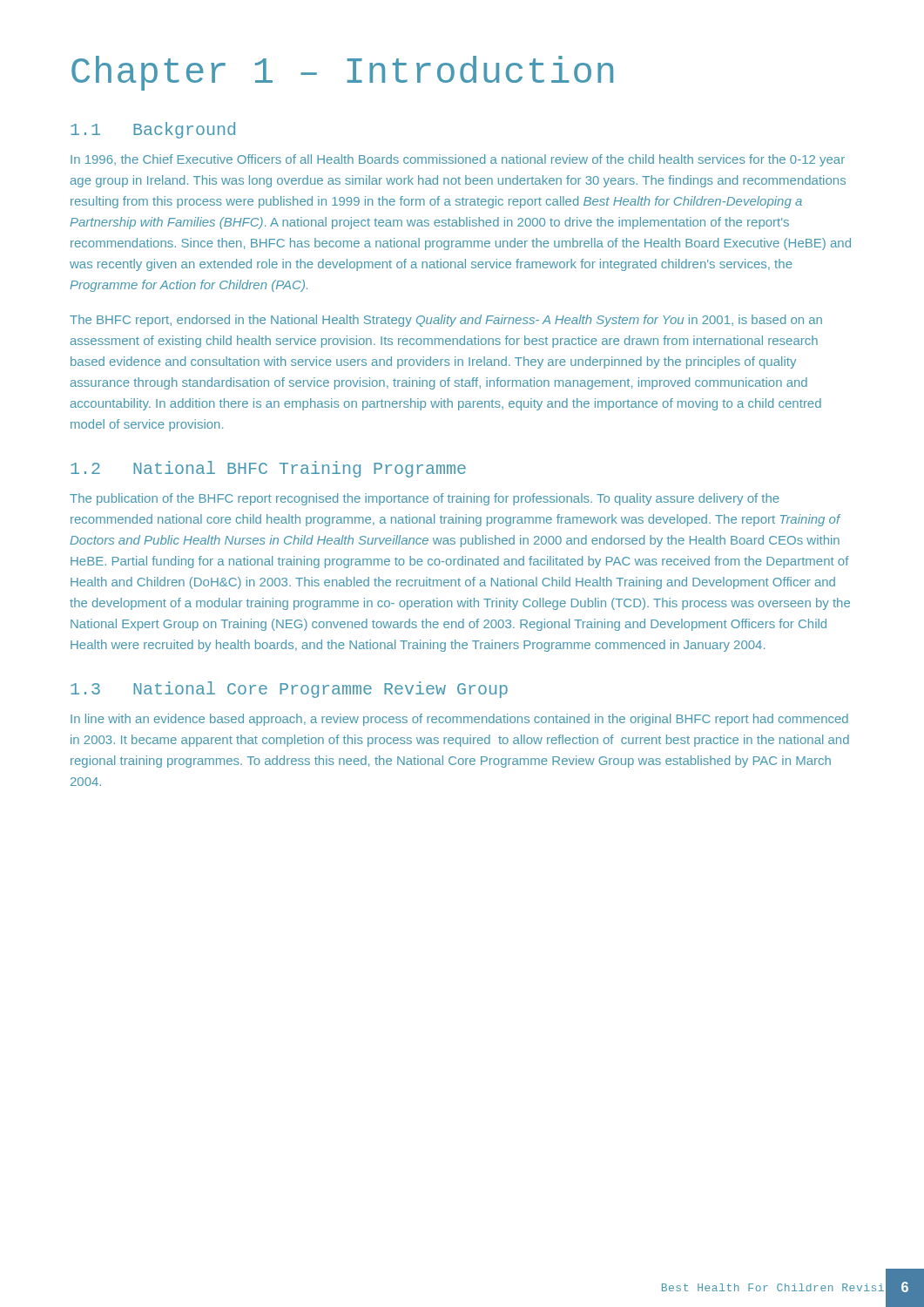Point to the element starting "1.2 National BHFC"

point(462,469)
